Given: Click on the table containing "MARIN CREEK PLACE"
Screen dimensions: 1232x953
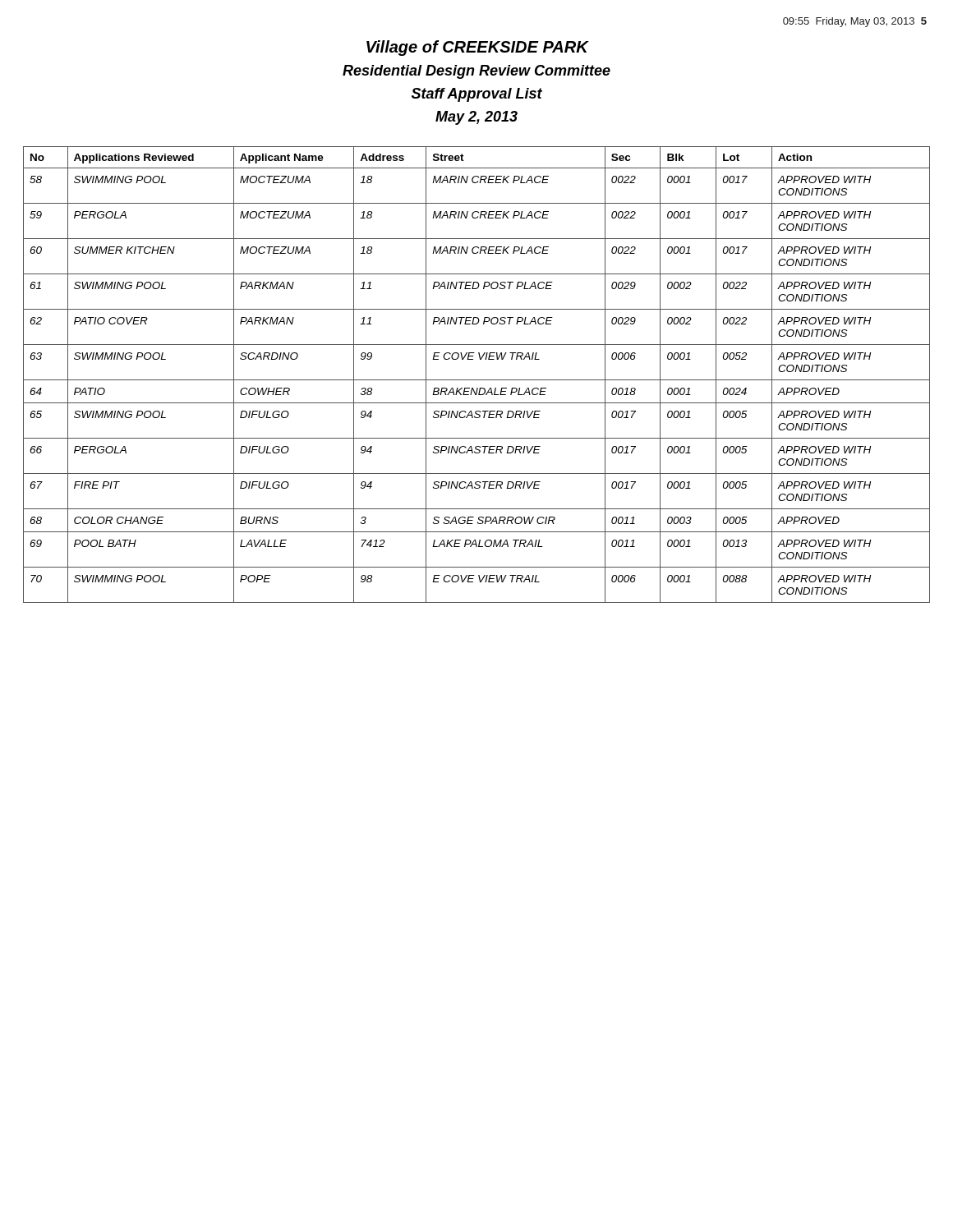Looking at the screenshot, I should [x=476, y=375].
